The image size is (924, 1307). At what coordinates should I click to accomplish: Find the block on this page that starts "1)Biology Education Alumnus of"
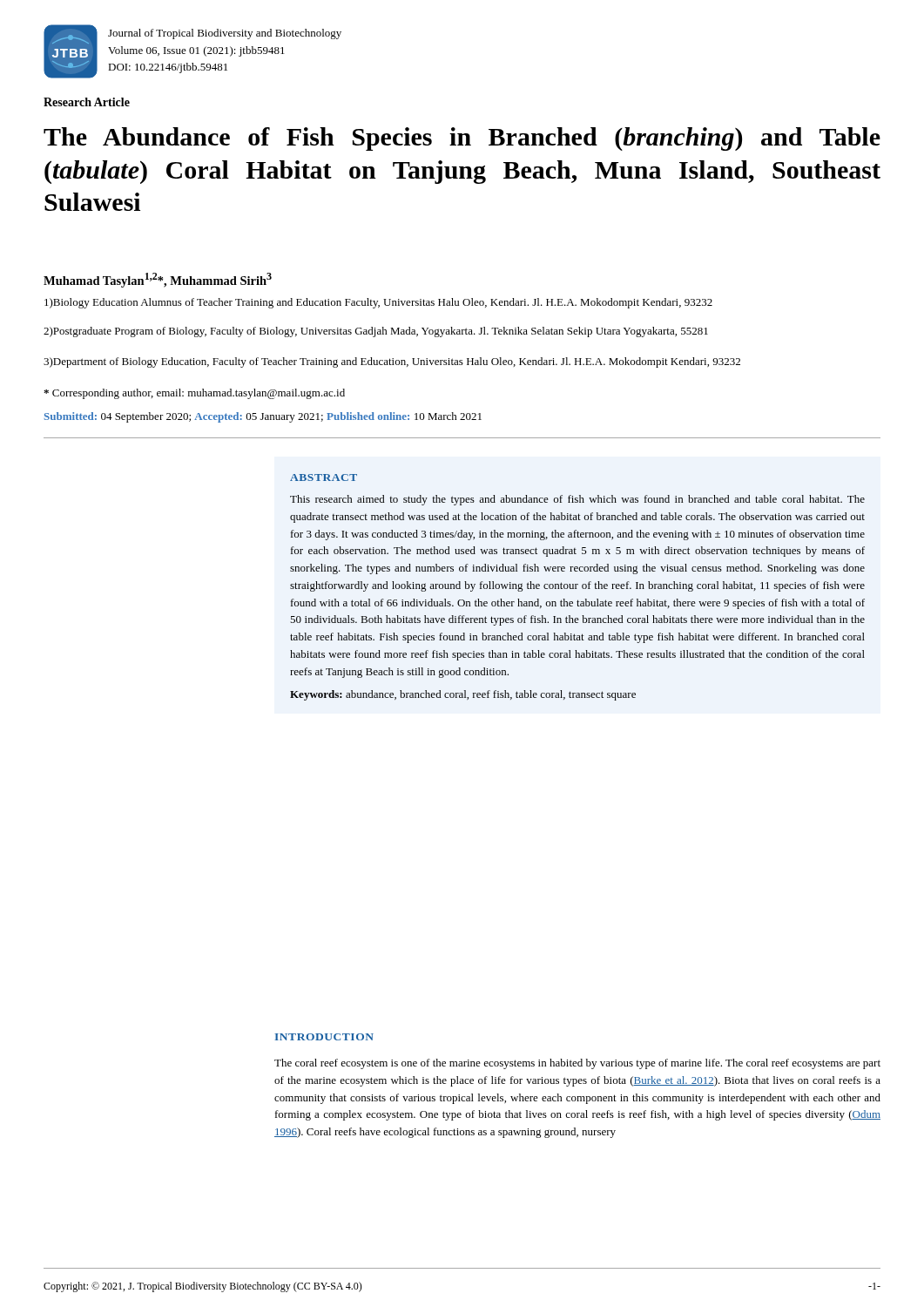coord(462,303)
